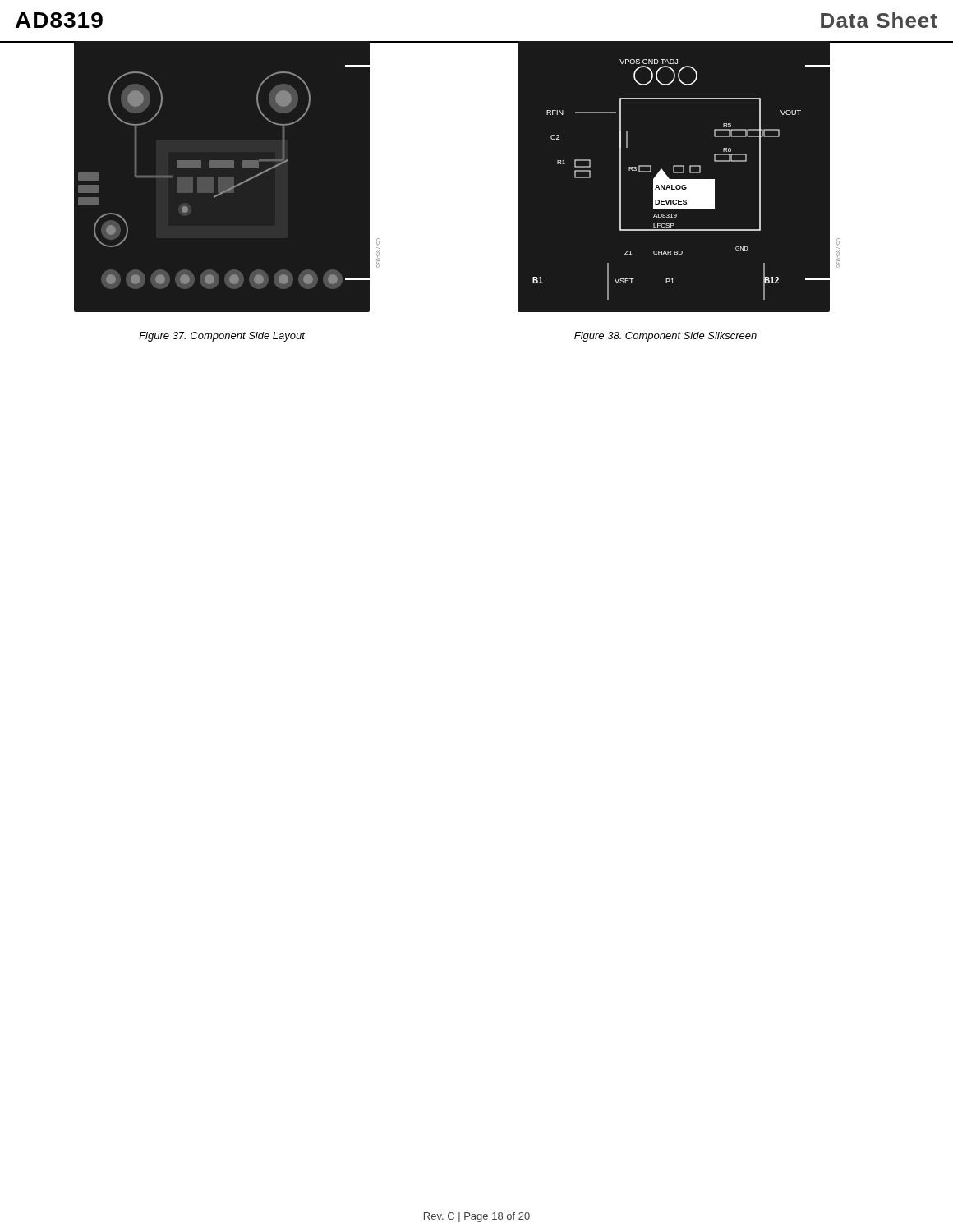Navigate to the region starting "Figure 38. Component"
Image resolution: width=953 pixels, height=1232 pixels.
665,335
